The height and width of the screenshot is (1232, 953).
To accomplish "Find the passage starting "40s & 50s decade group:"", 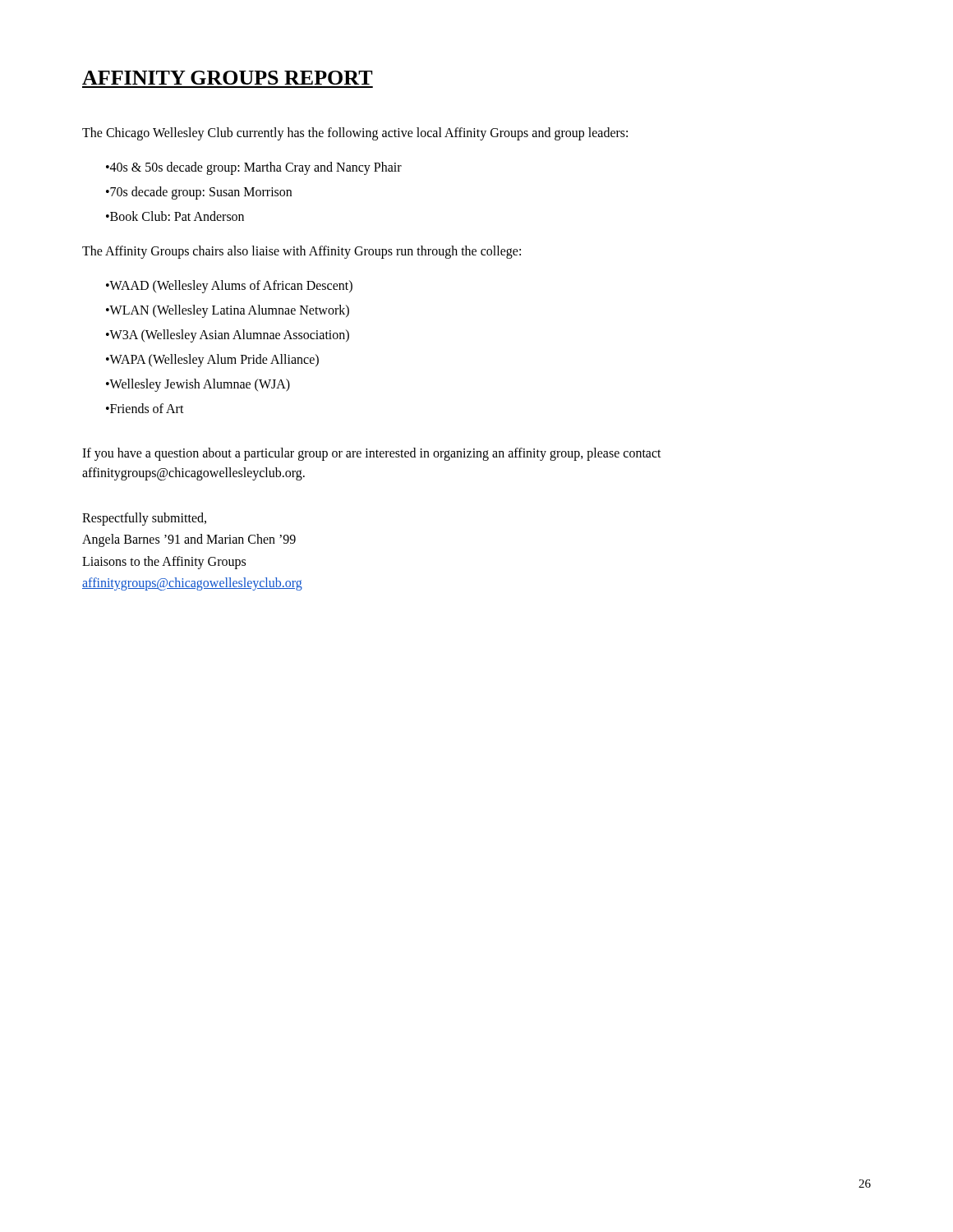I will (x=254, y=168).
